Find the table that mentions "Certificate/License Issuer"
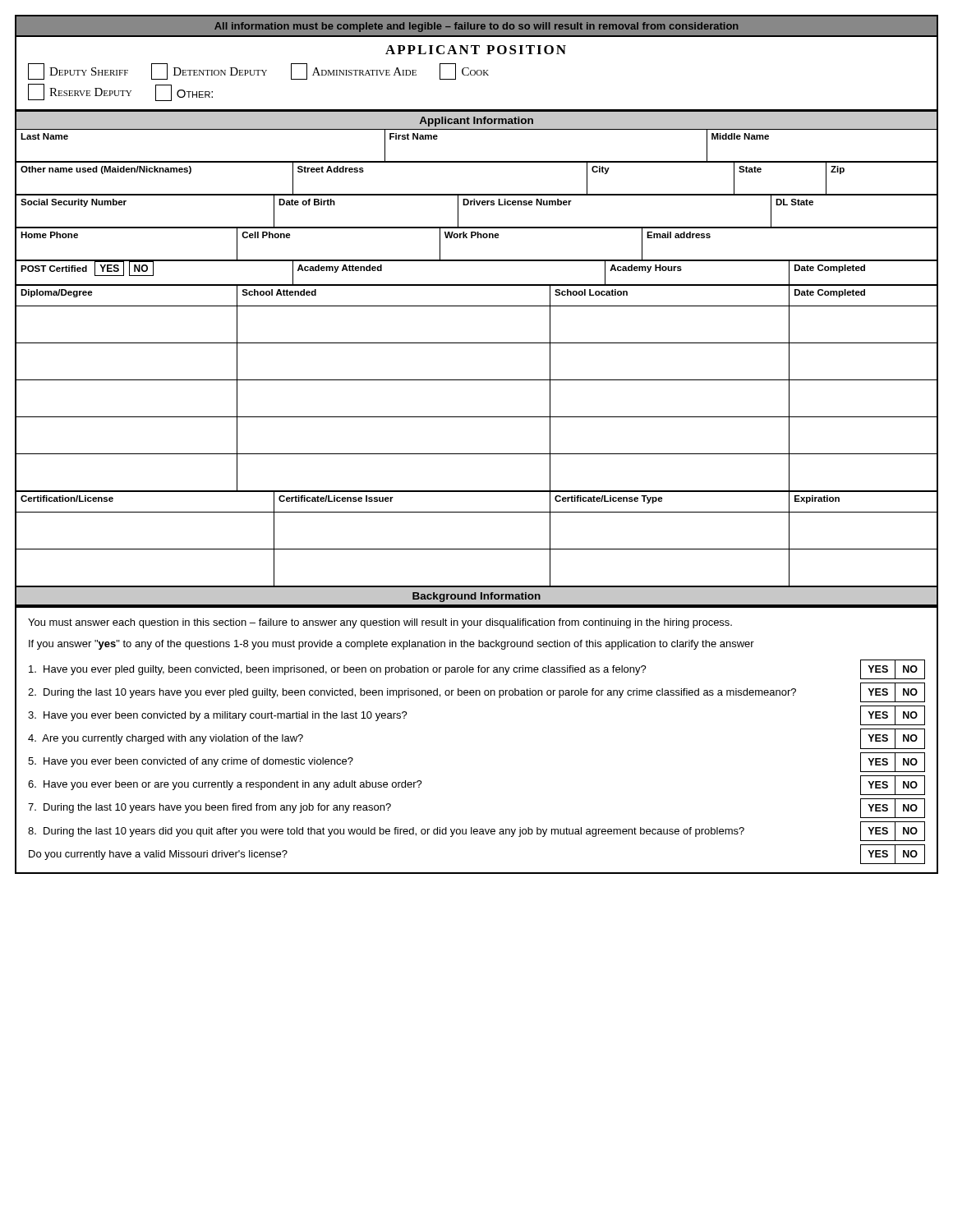953x1232 pixels. click(x=476, y=538)
